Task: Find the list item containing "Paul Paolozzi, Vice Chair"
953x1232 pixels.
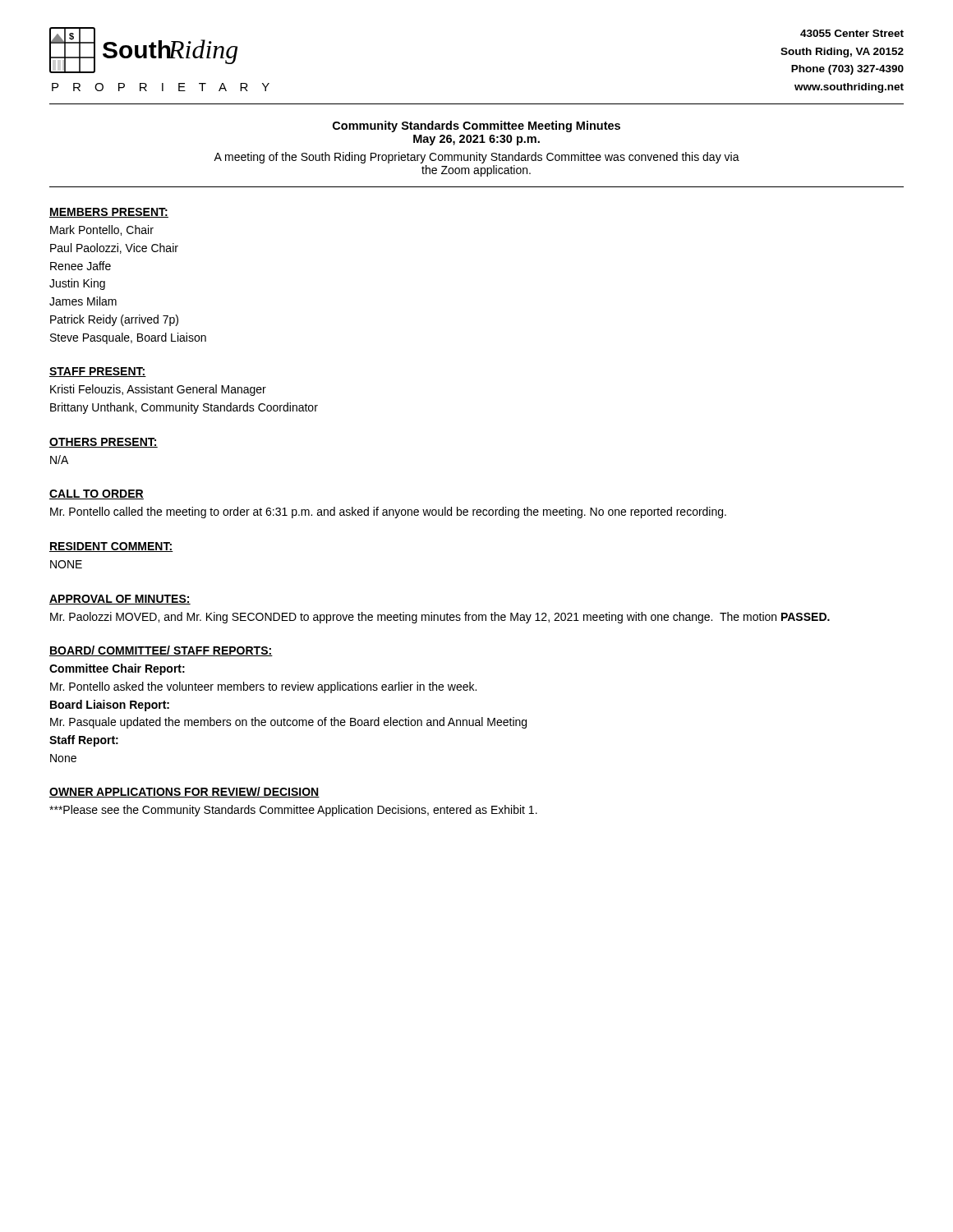Action: tap(114, 248)
